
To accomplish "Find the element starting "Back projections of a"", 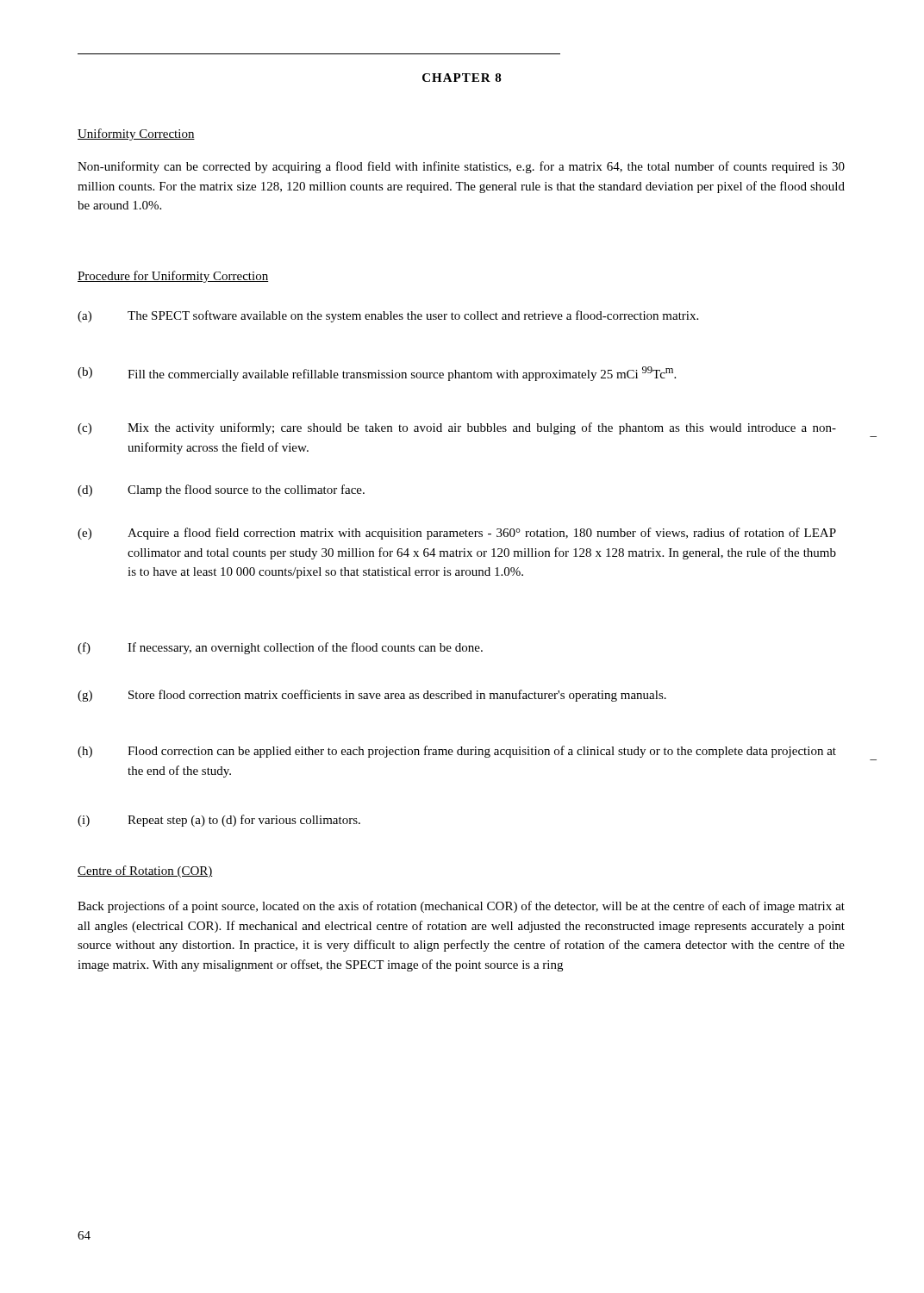I will click(x=461, y=935).
